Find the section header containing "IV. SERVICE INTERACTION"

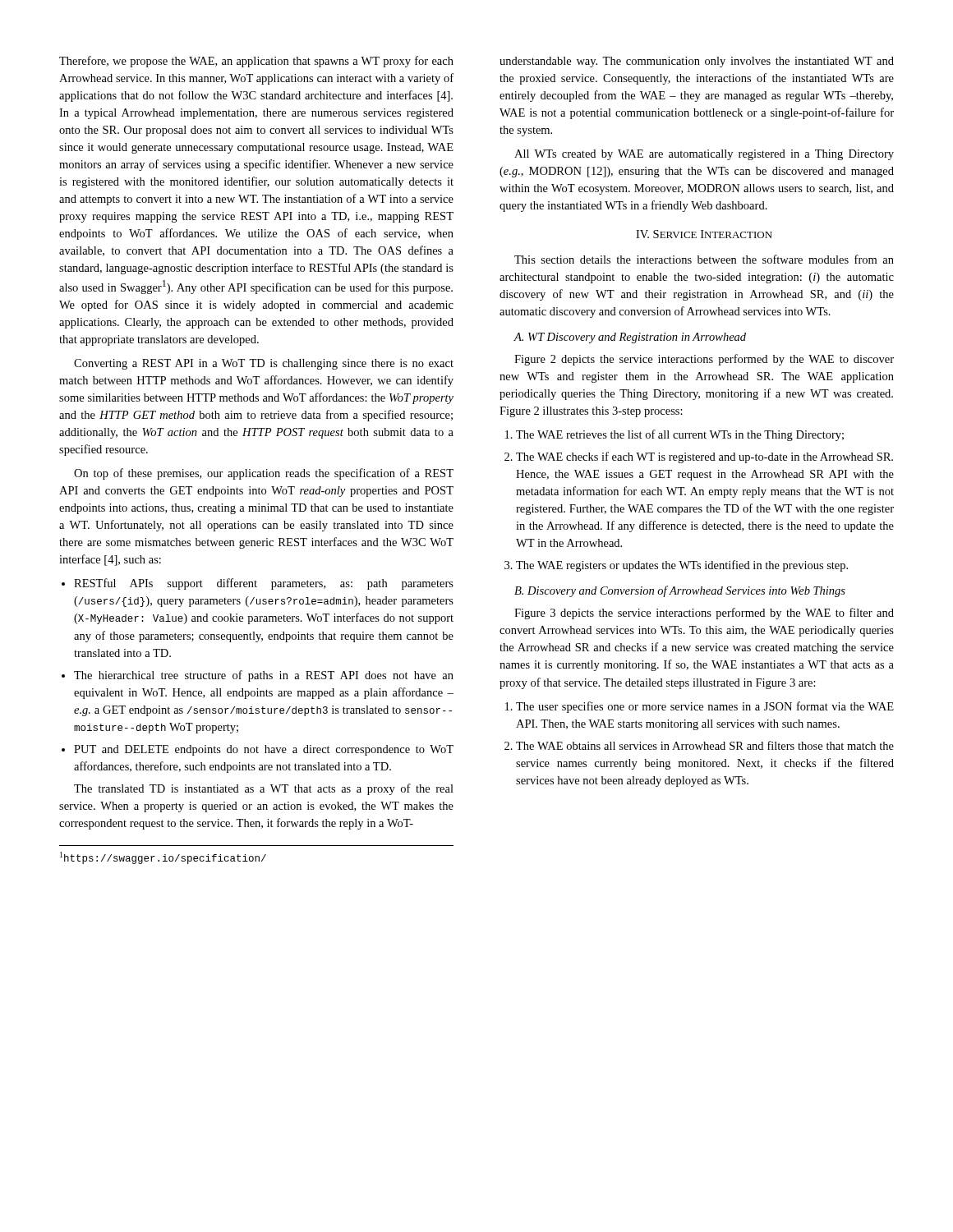pyautogui.click(x=697, y=235)
